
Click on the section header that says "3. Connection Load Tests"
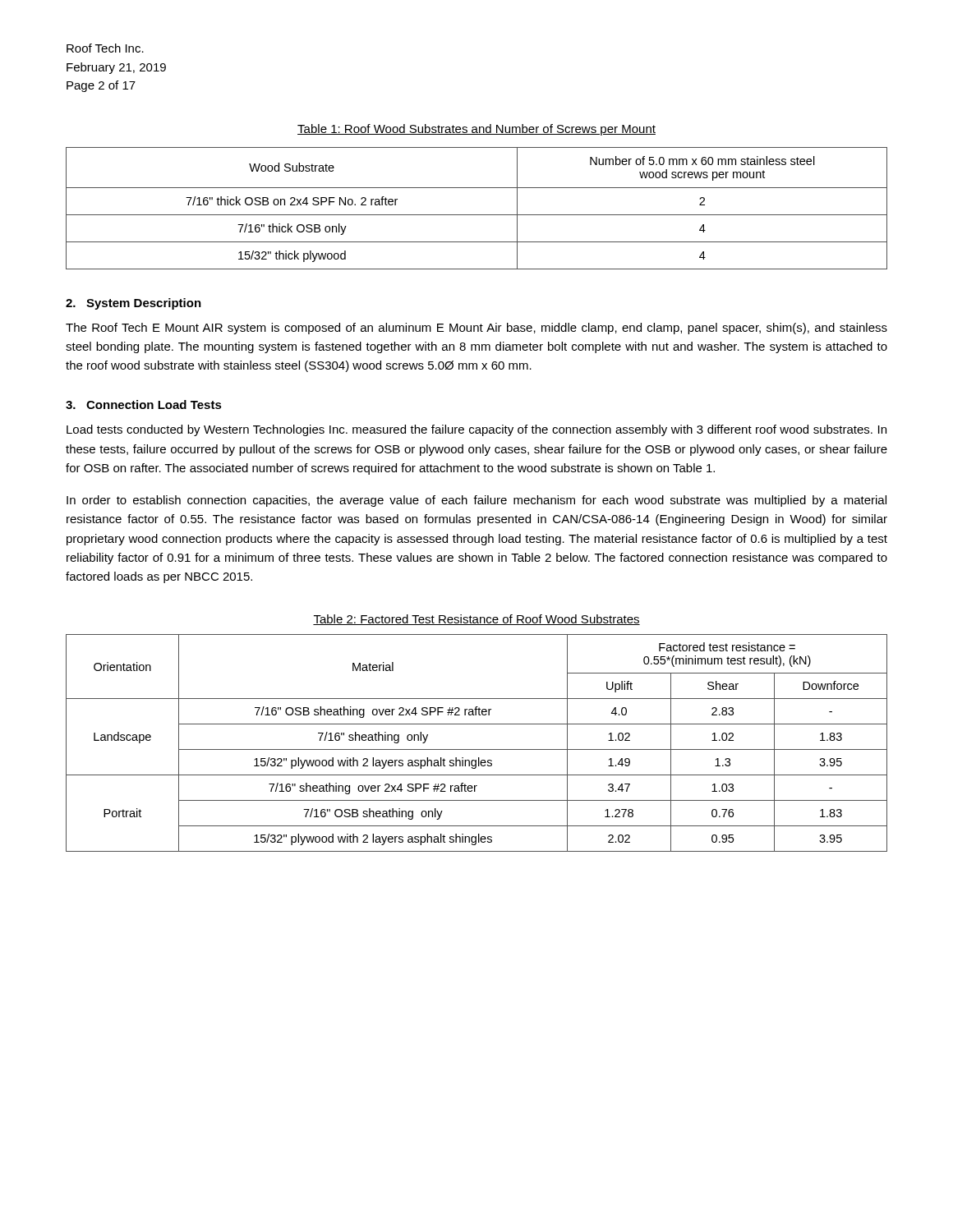(x=144, y=405)
